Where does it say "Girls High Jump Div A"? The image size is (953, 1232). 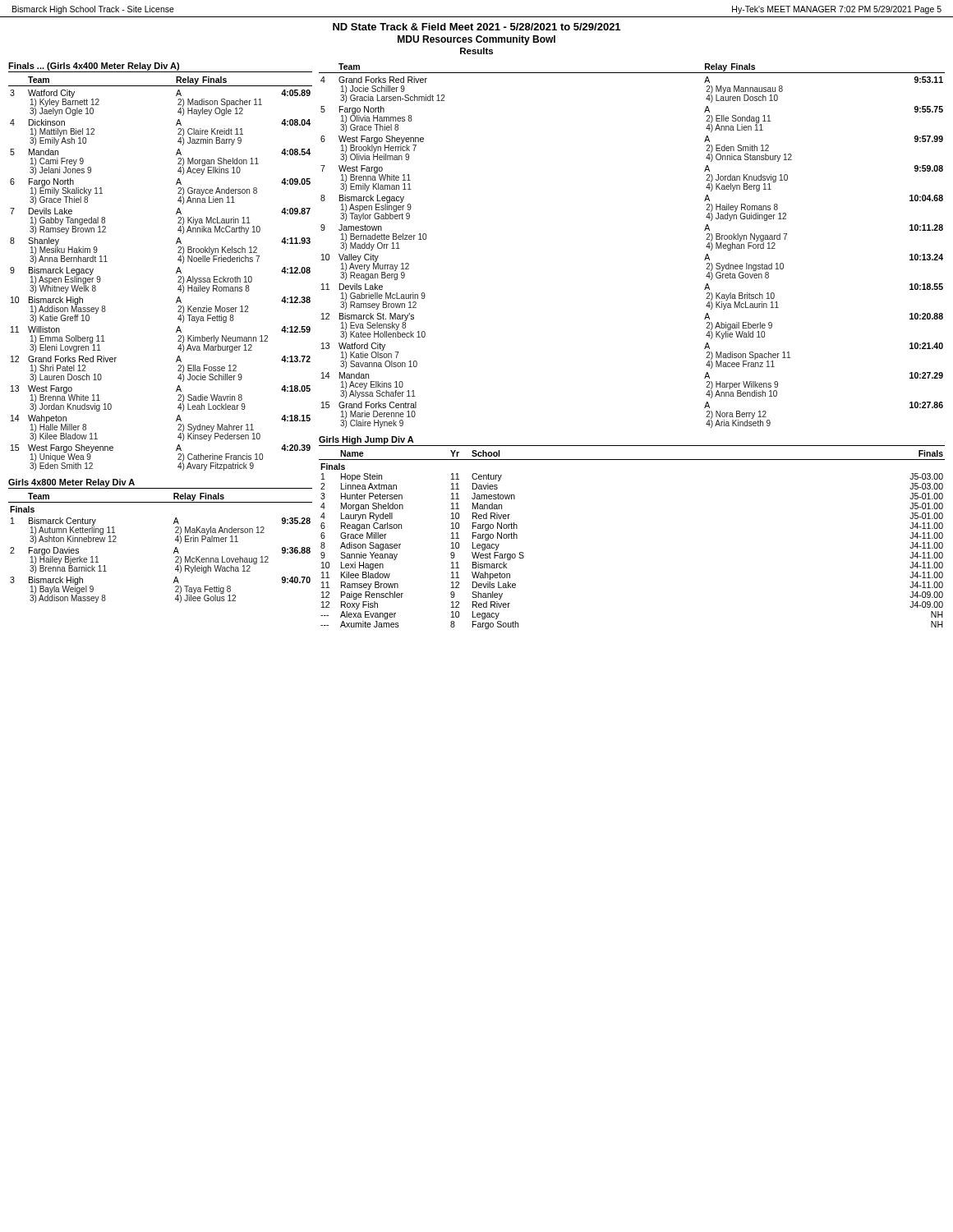(366, 439)
